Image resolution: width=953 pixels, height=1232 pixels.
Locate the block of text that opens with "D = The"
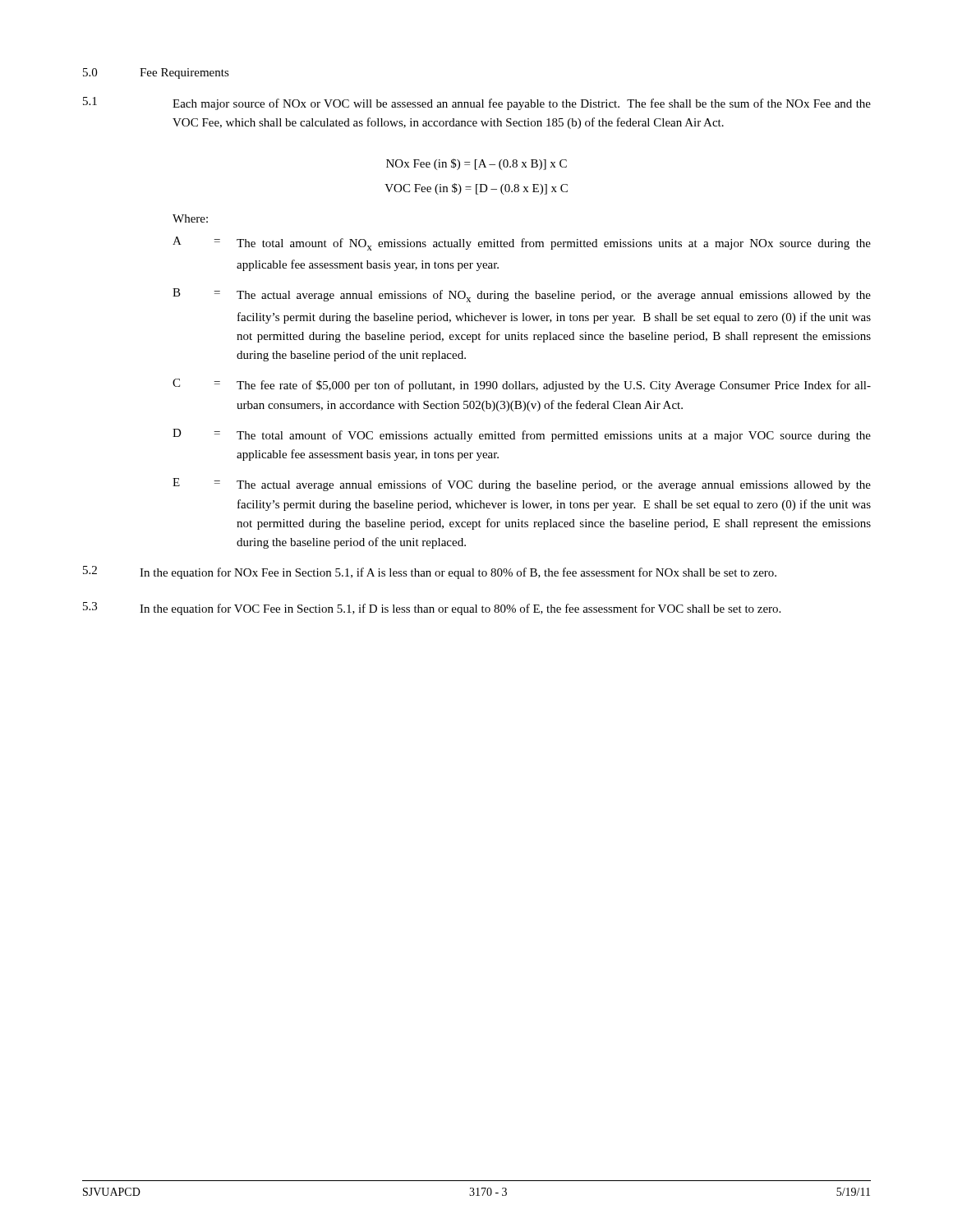[522, 445]
